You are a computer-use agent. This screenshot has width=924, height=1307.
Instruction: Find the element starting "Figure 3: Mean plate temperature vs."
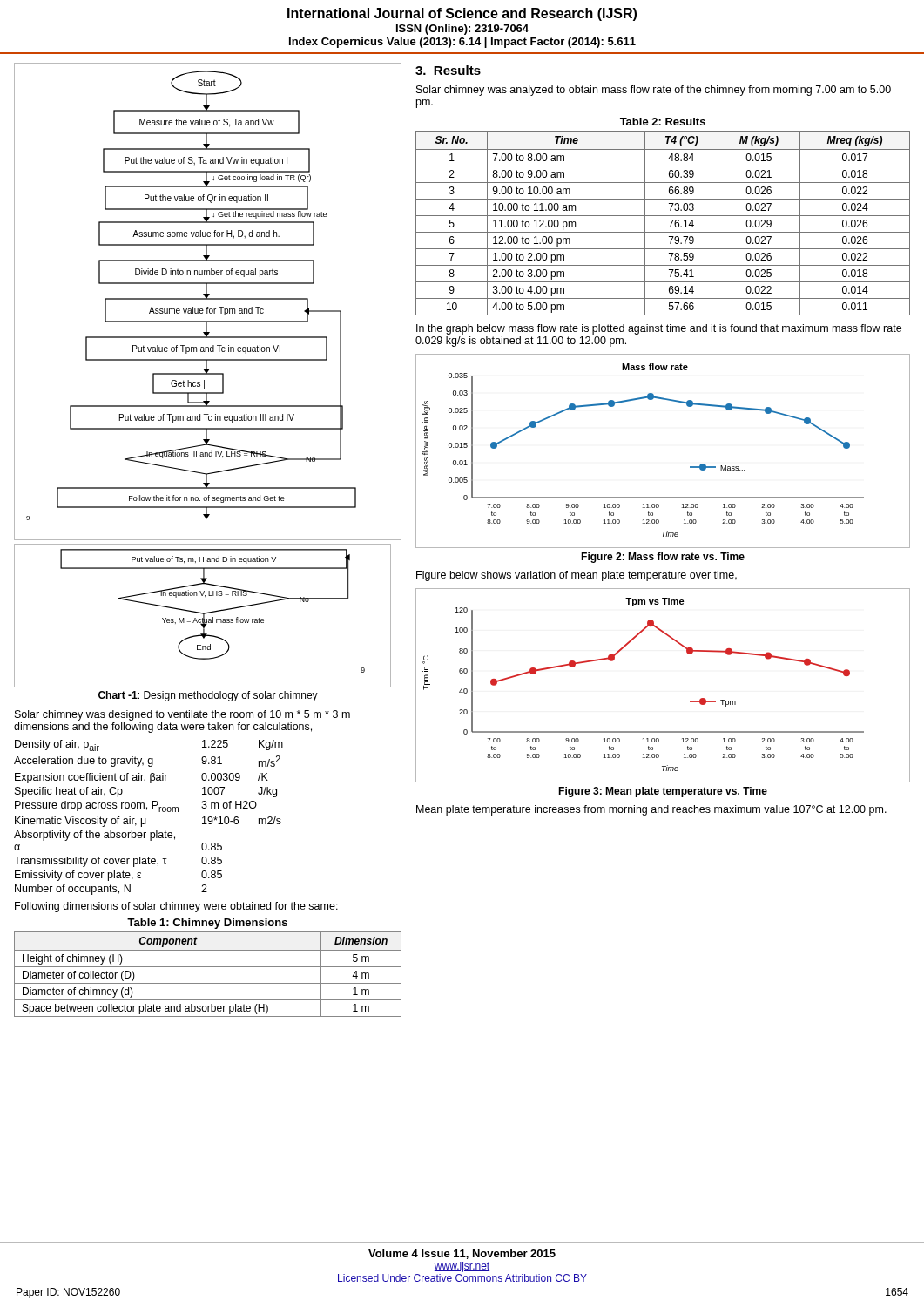[663, 791]
